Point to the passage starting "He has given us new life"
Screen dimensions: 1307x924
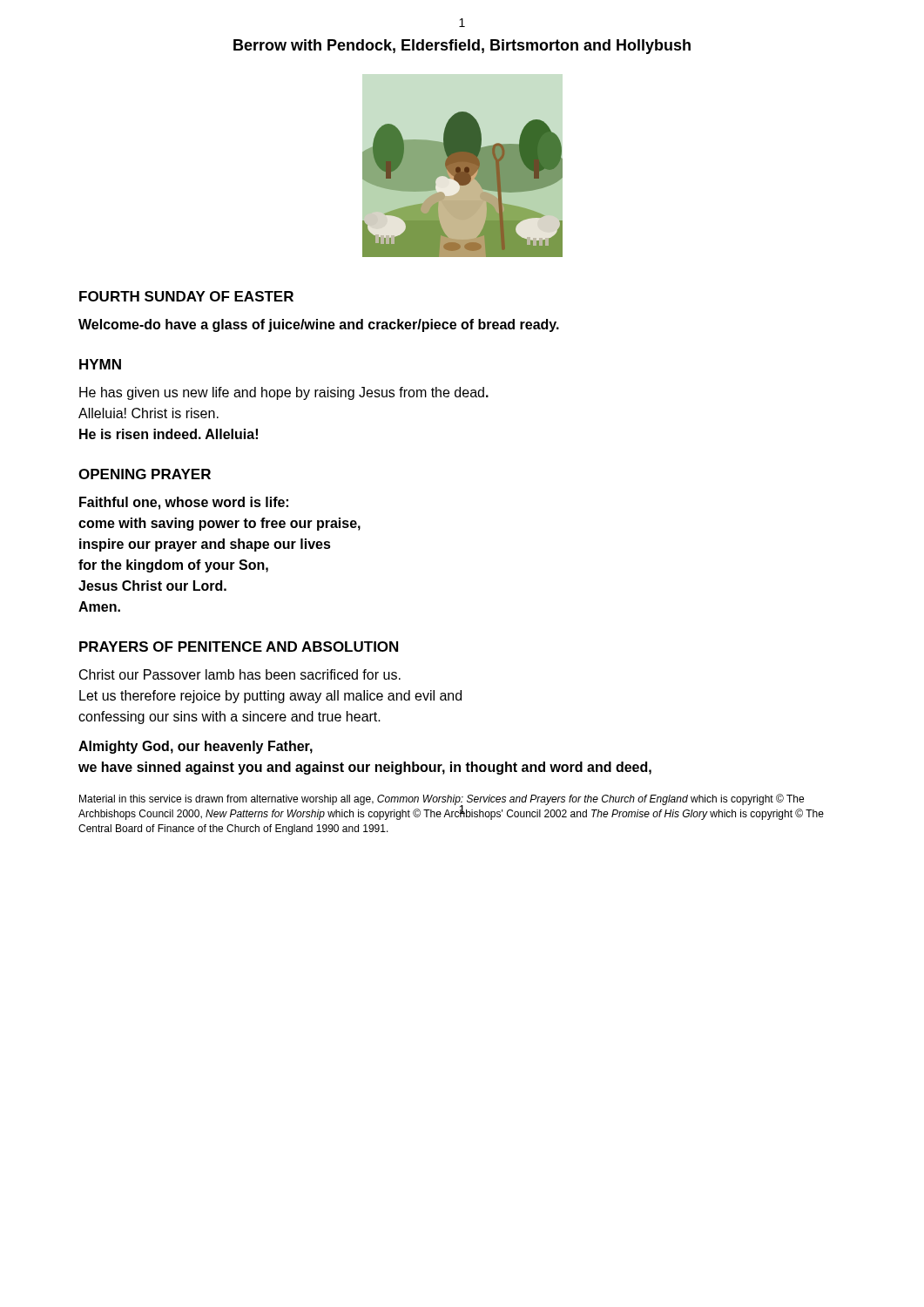[x=284, y=393]
